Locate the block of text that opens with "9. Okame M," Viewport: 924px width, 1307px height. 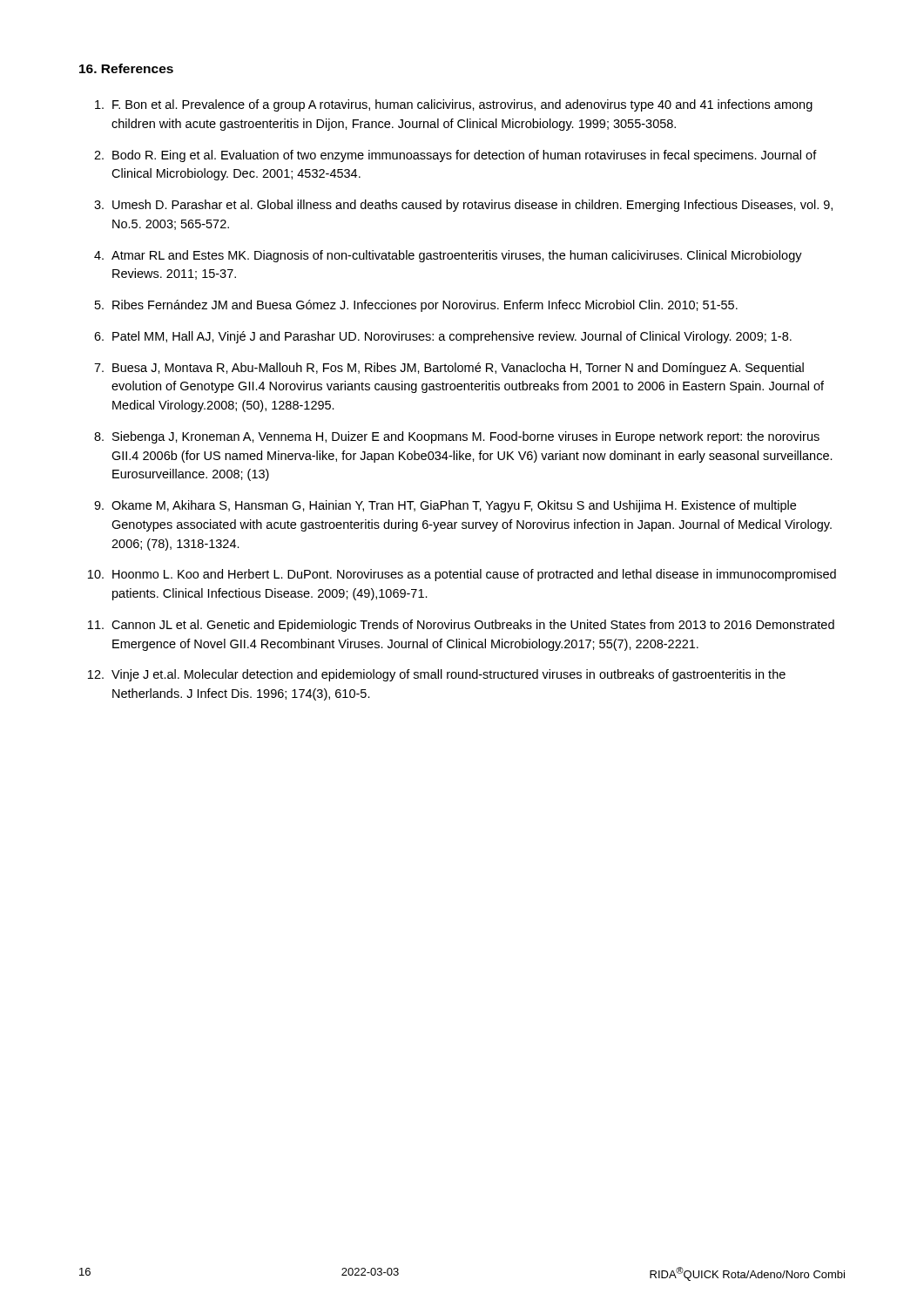462,525
